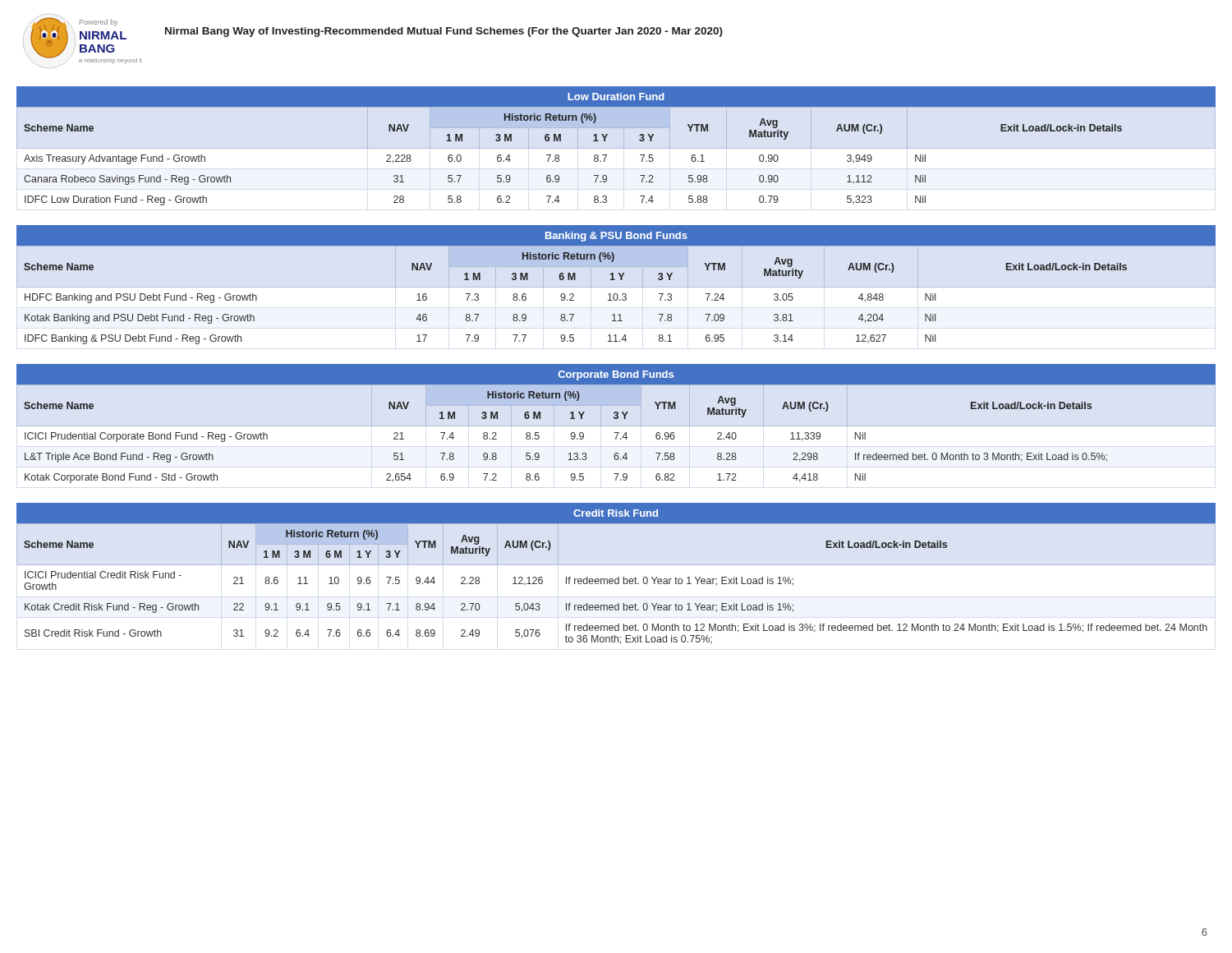This screenshot has height=953, width=1232.
Task: Find the section header with the text "Credit Risk Fund Scheme Name NAV Historic"
Action: tap(616, 576)
